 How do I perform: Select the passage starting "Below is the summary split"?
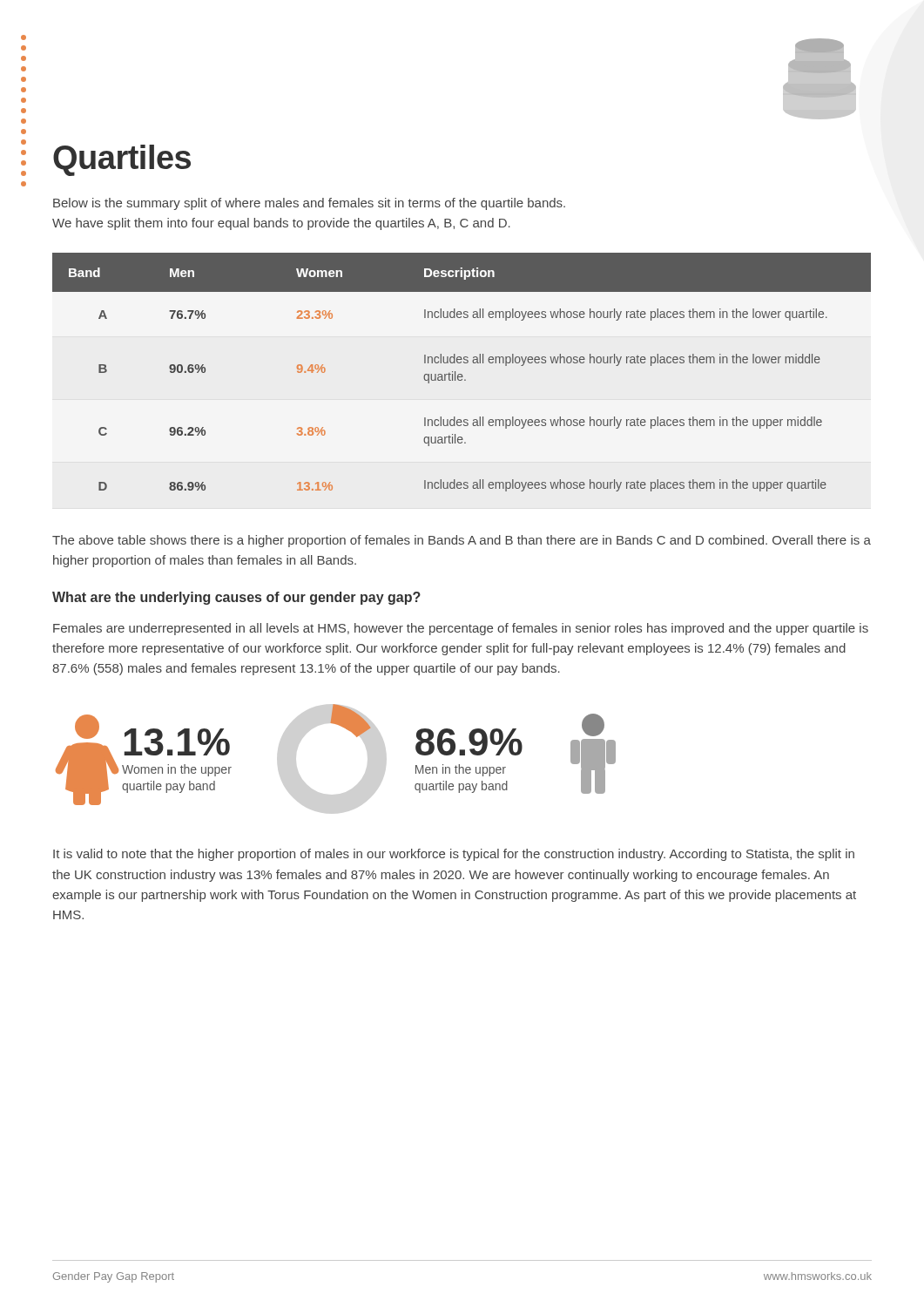coord(309,213)
